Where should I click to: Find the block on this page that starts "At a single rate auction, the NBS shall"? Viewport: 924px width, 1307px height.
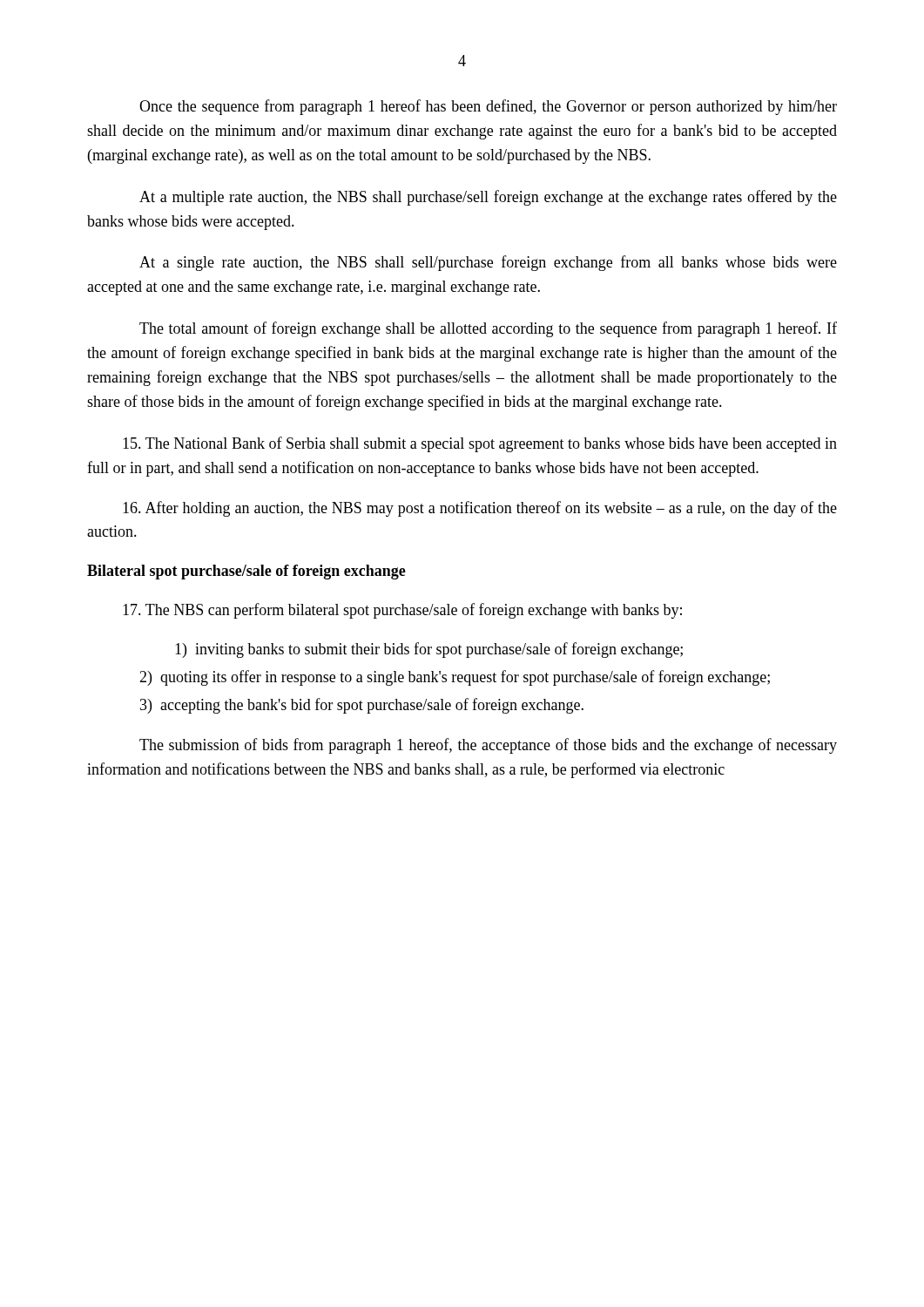tap(462, 275)
